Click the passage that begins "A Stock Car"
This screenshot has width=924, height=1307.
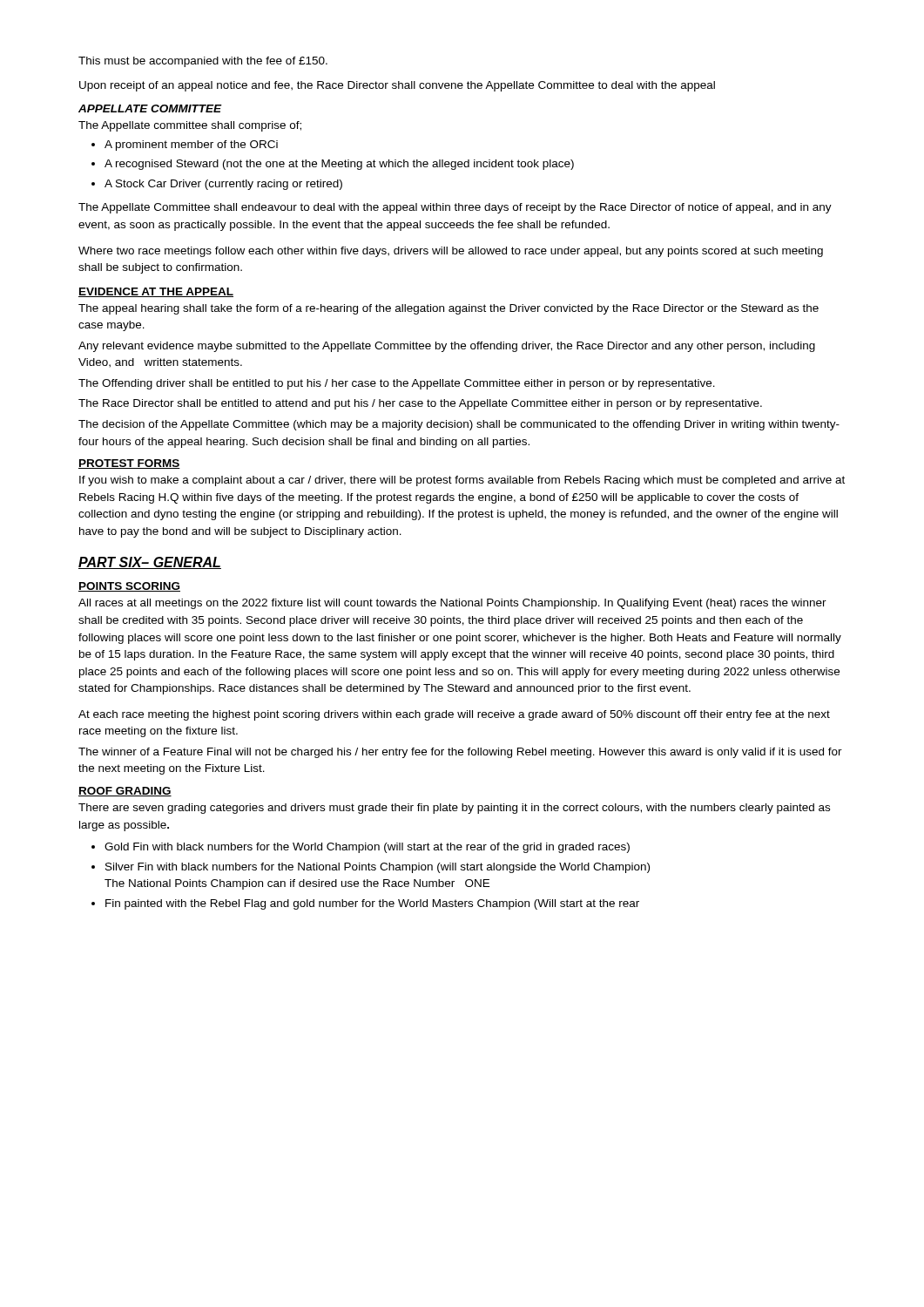click(217, 185)
